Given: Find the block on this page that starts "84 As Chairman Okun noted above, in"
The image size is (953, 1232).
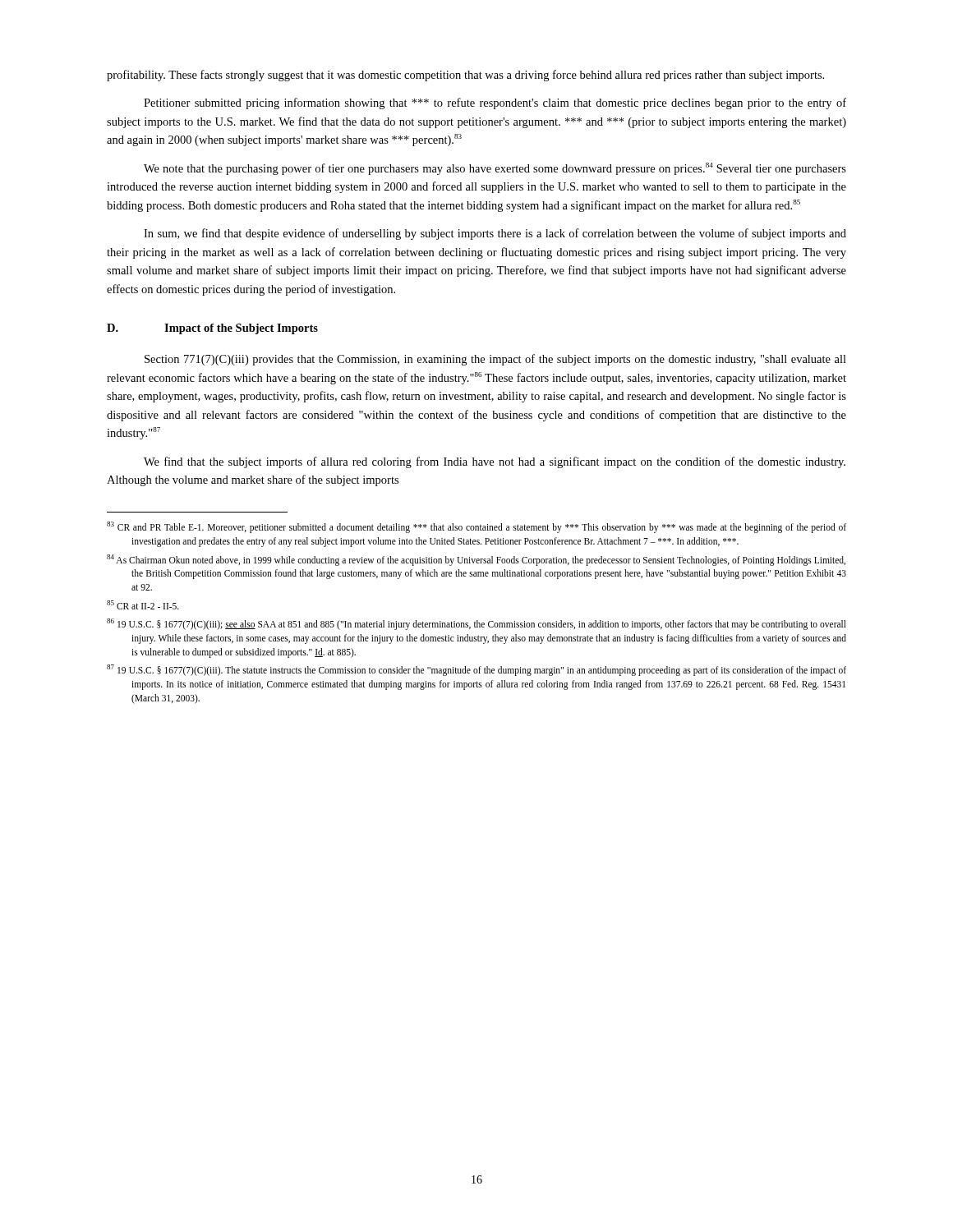Looking at the screenshot, I should [476, 573].
